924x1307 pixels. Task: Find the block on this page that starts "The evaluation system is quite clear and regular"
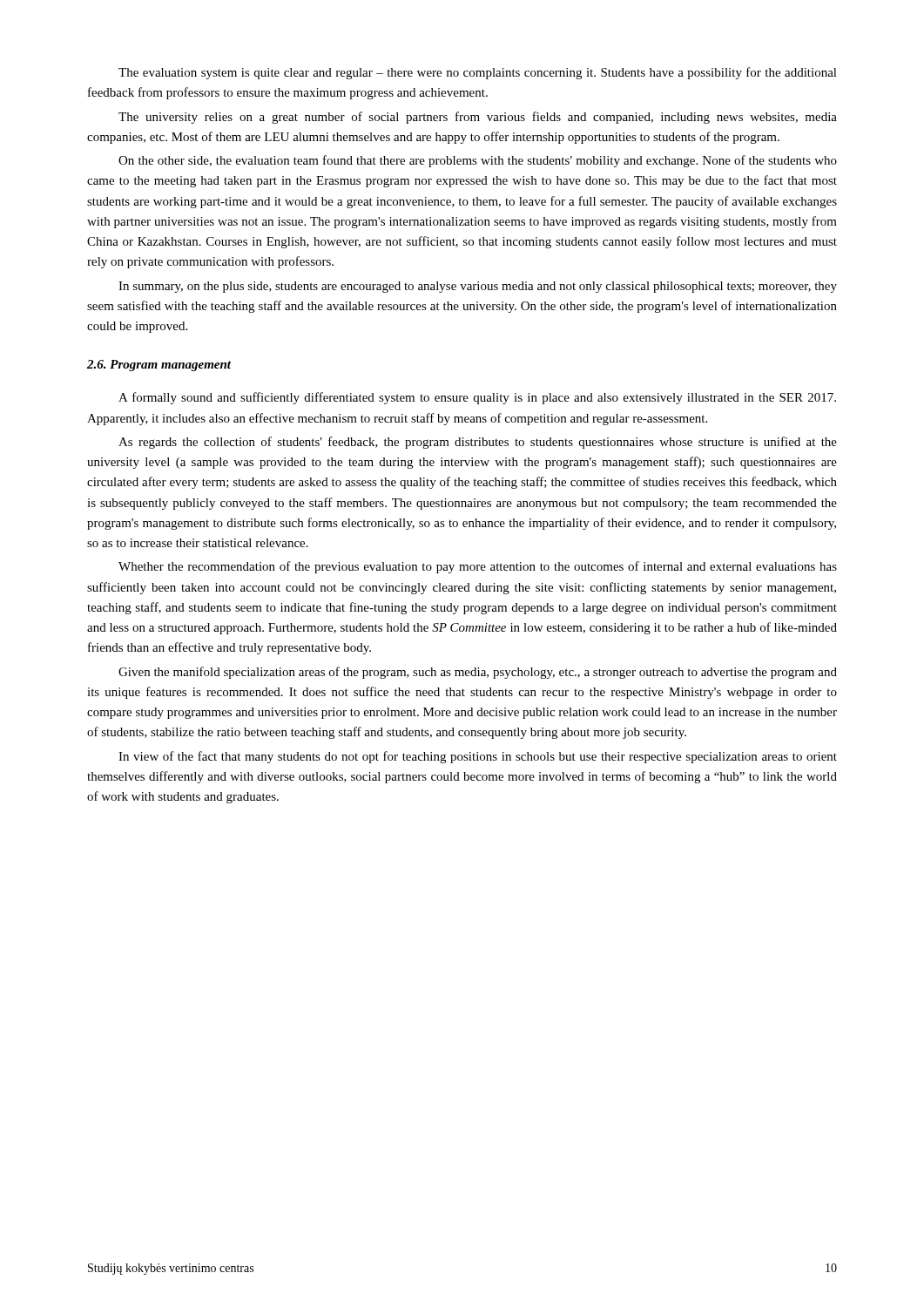click(462, 200)
